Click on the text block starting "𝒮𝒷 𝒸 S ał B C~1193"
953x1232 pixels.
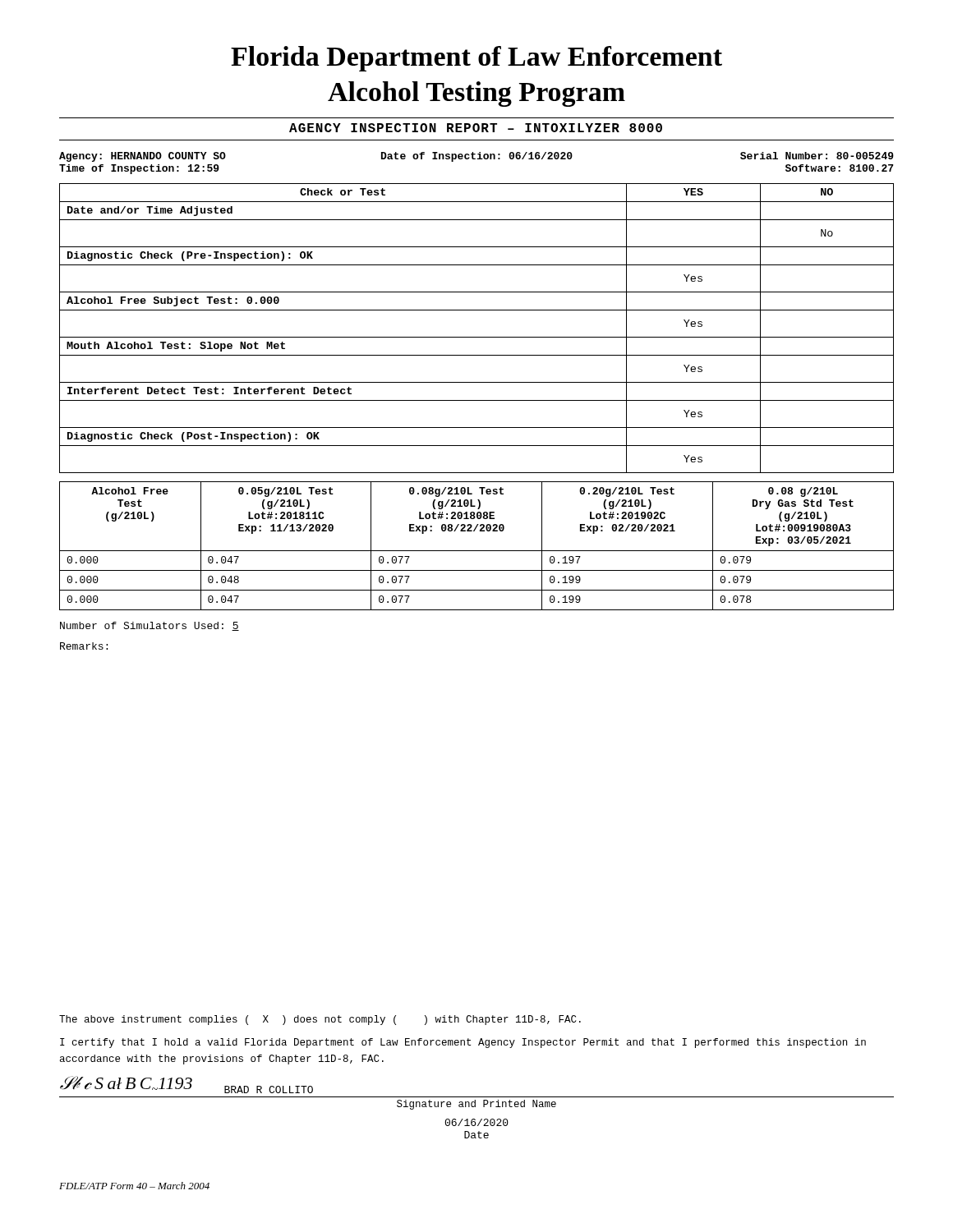(476, 1091)
